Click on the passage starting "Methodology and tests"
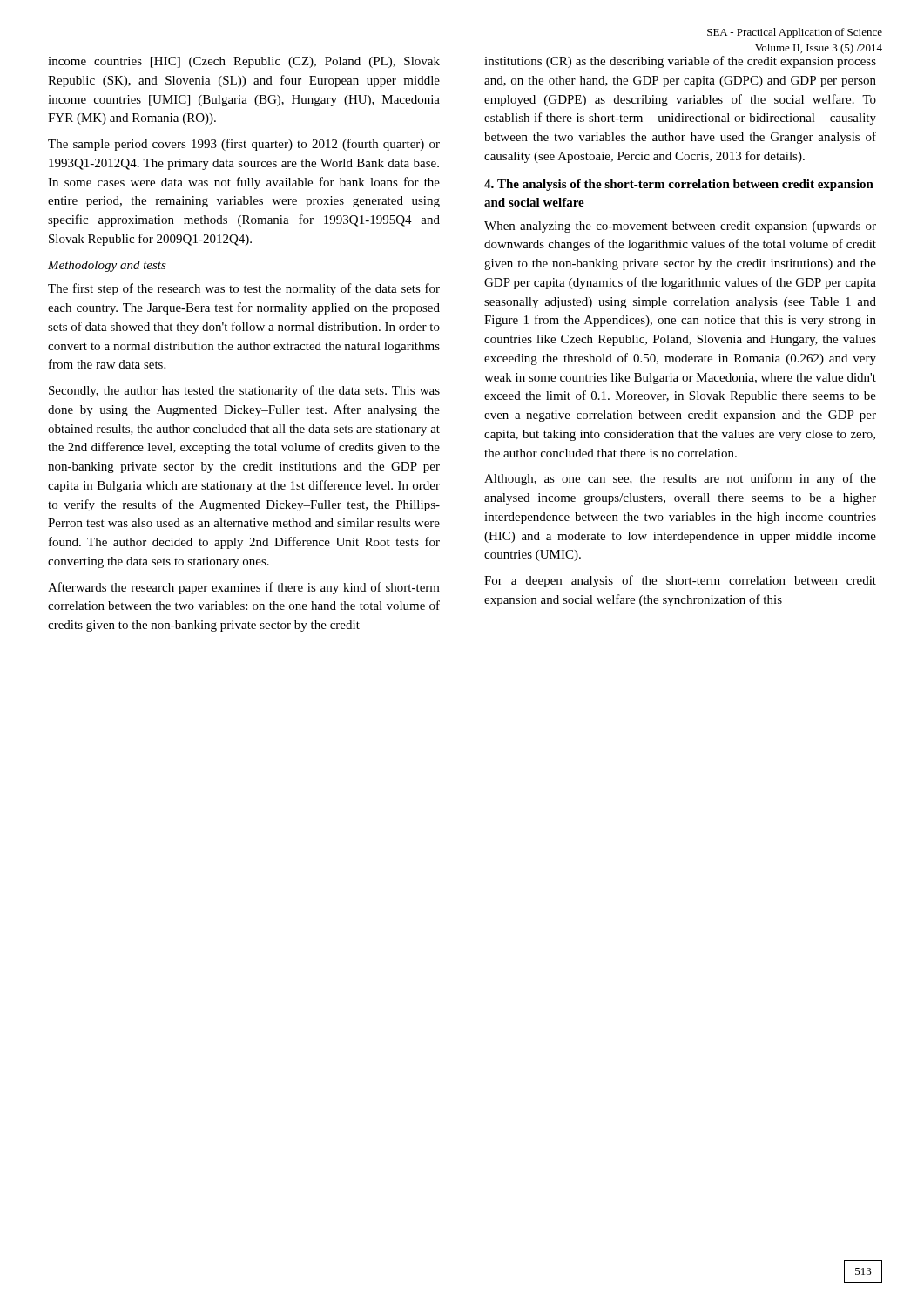Image resolution: width=924 pixels, height=1307 pixels. (107, 264)
